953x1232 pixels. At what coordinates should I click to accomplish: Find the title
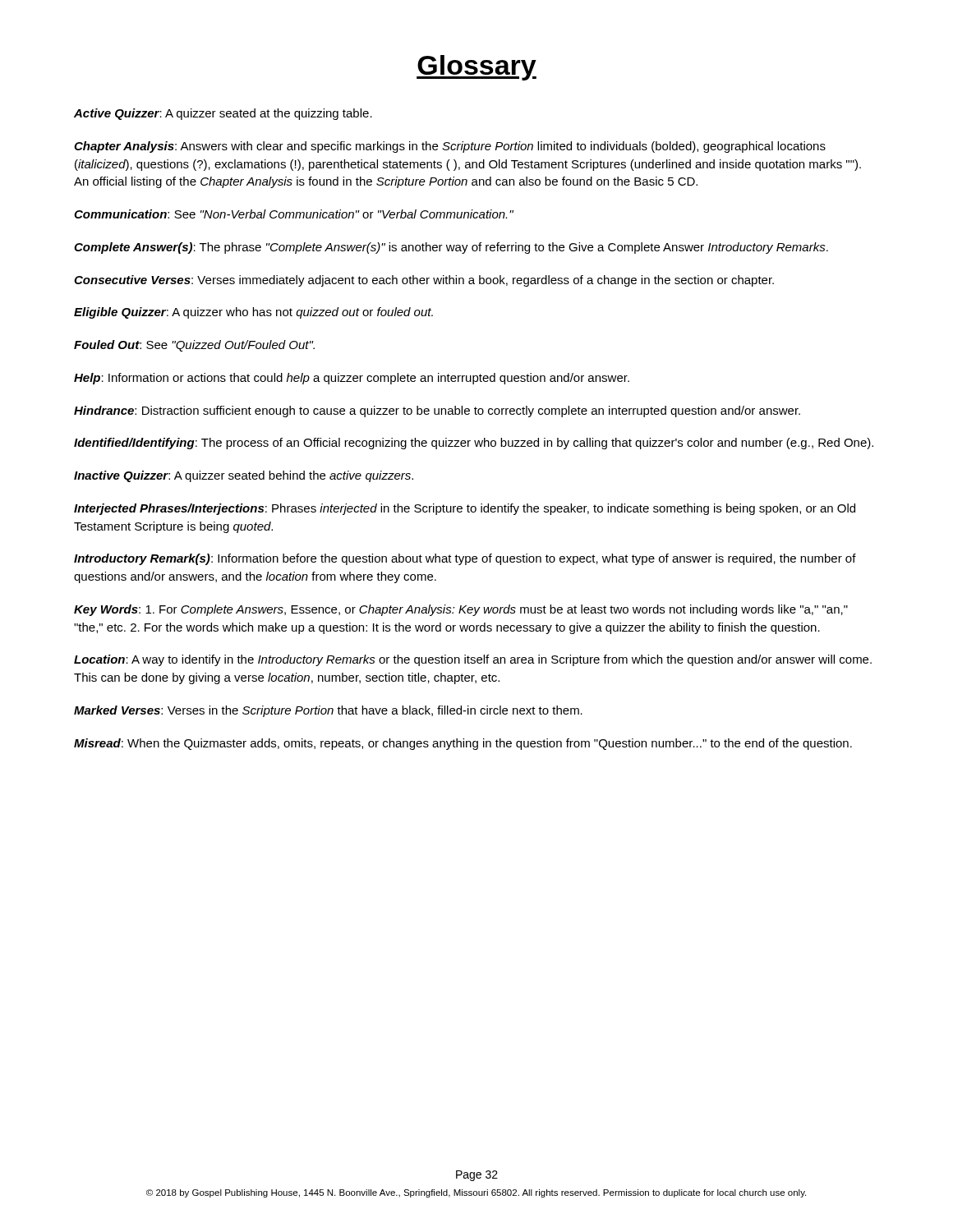tap(476, 65)
